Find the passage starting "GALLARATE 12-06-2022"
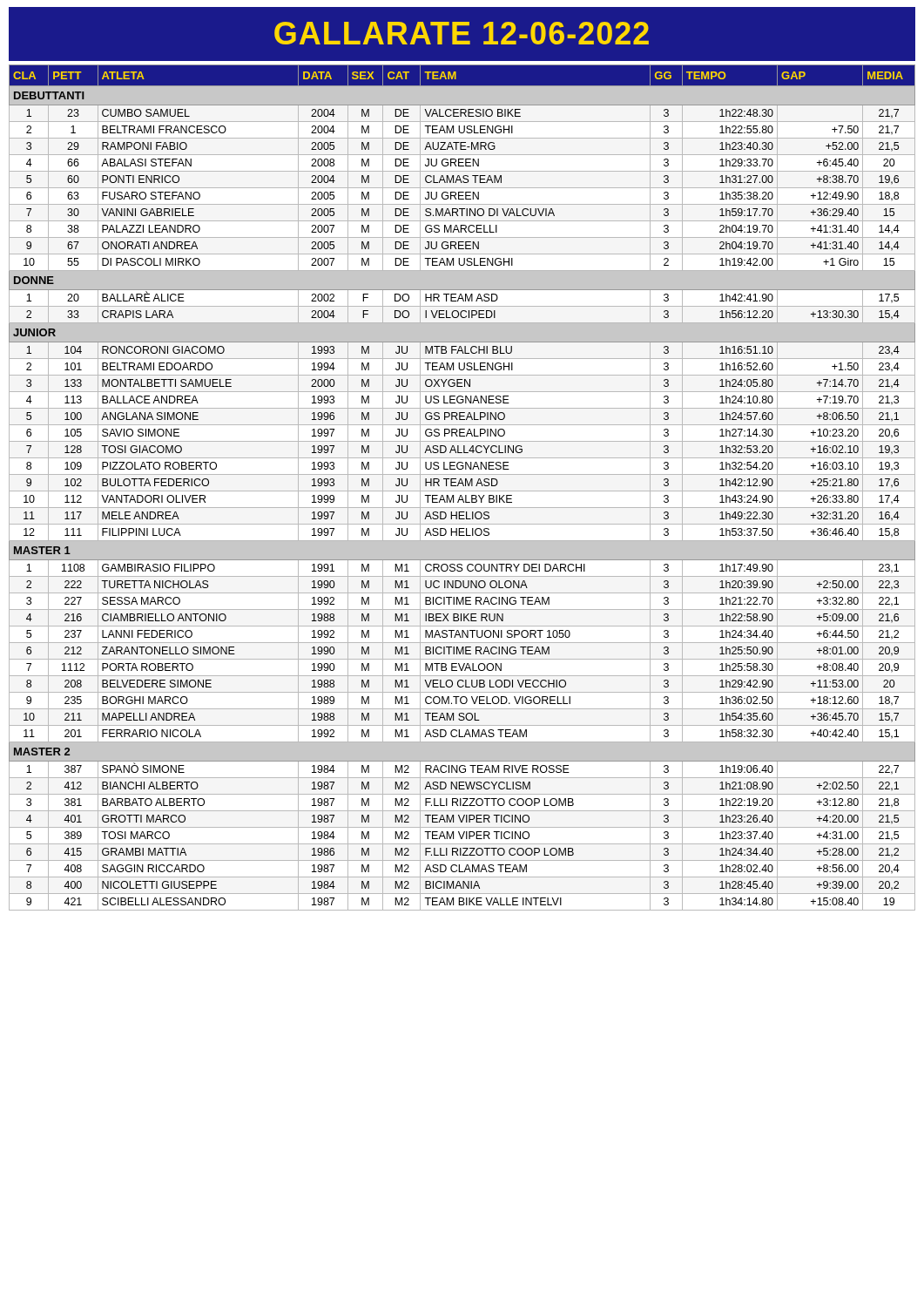The image size is (924, 1307). pos(462,34)
